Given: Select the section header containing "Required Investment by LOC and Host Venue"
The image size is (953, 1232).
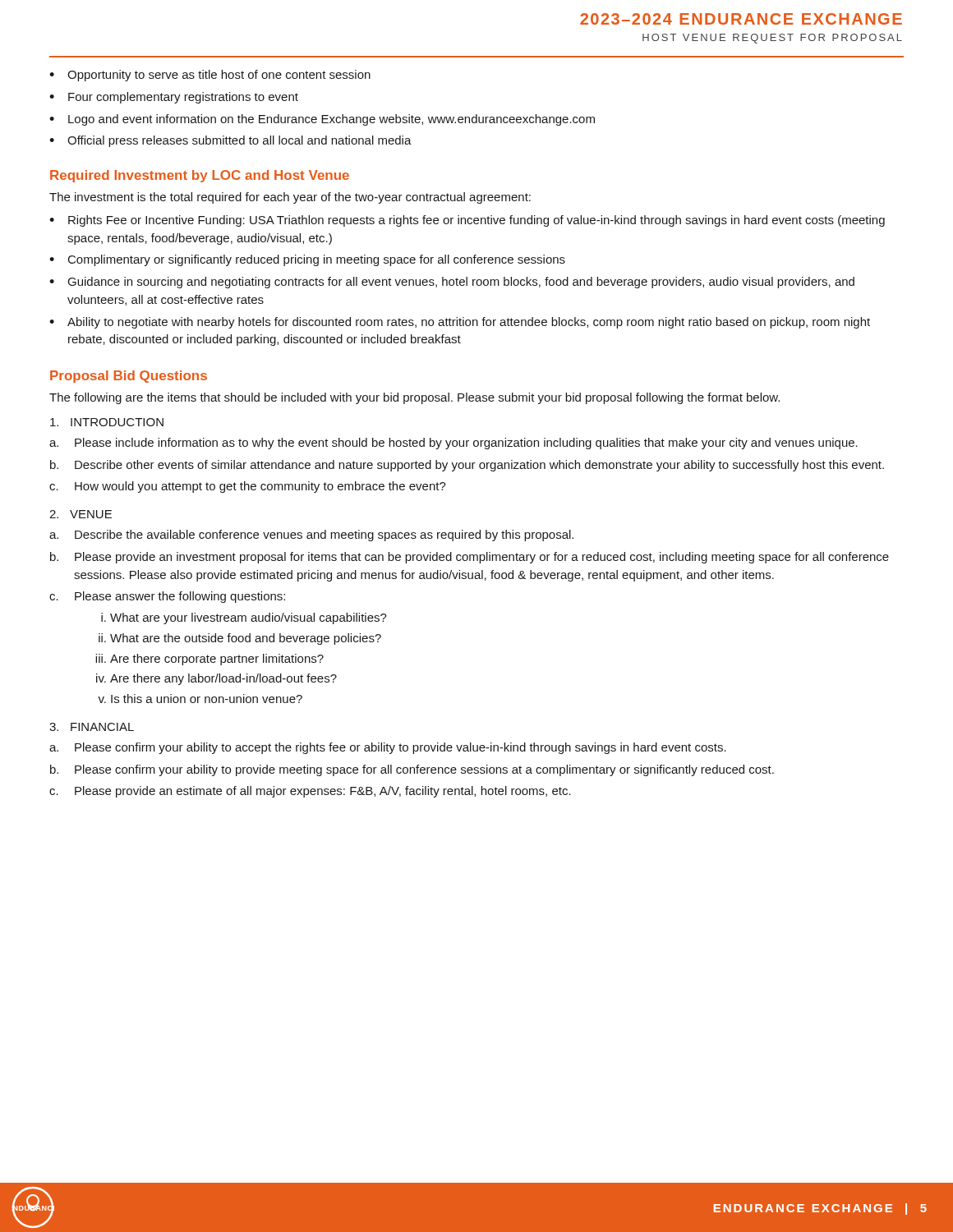Looking at the screenshot, I should [x=199, y=175].
